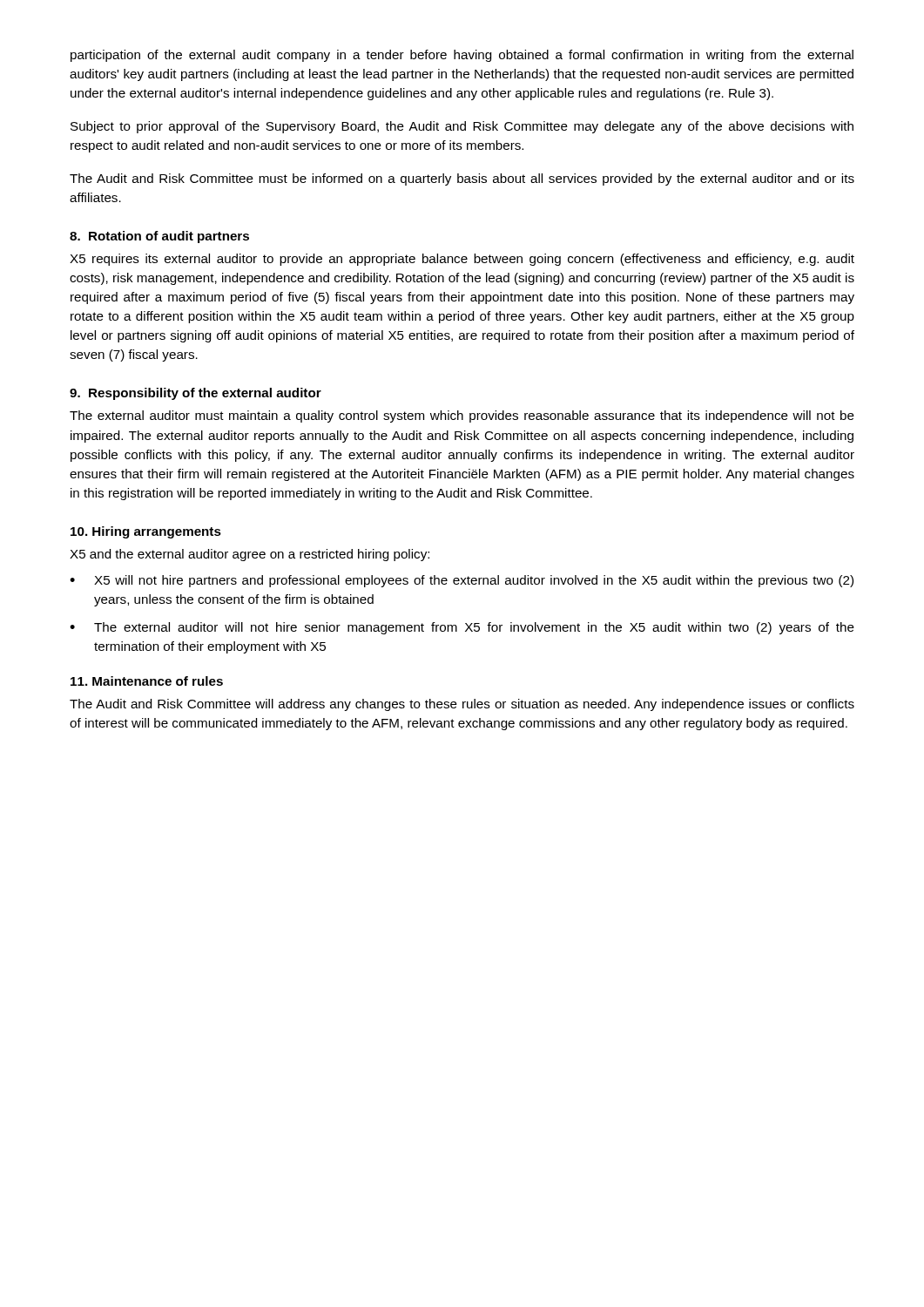Locate the text starting "participation of the external audit company"

(x=462, y=74)
